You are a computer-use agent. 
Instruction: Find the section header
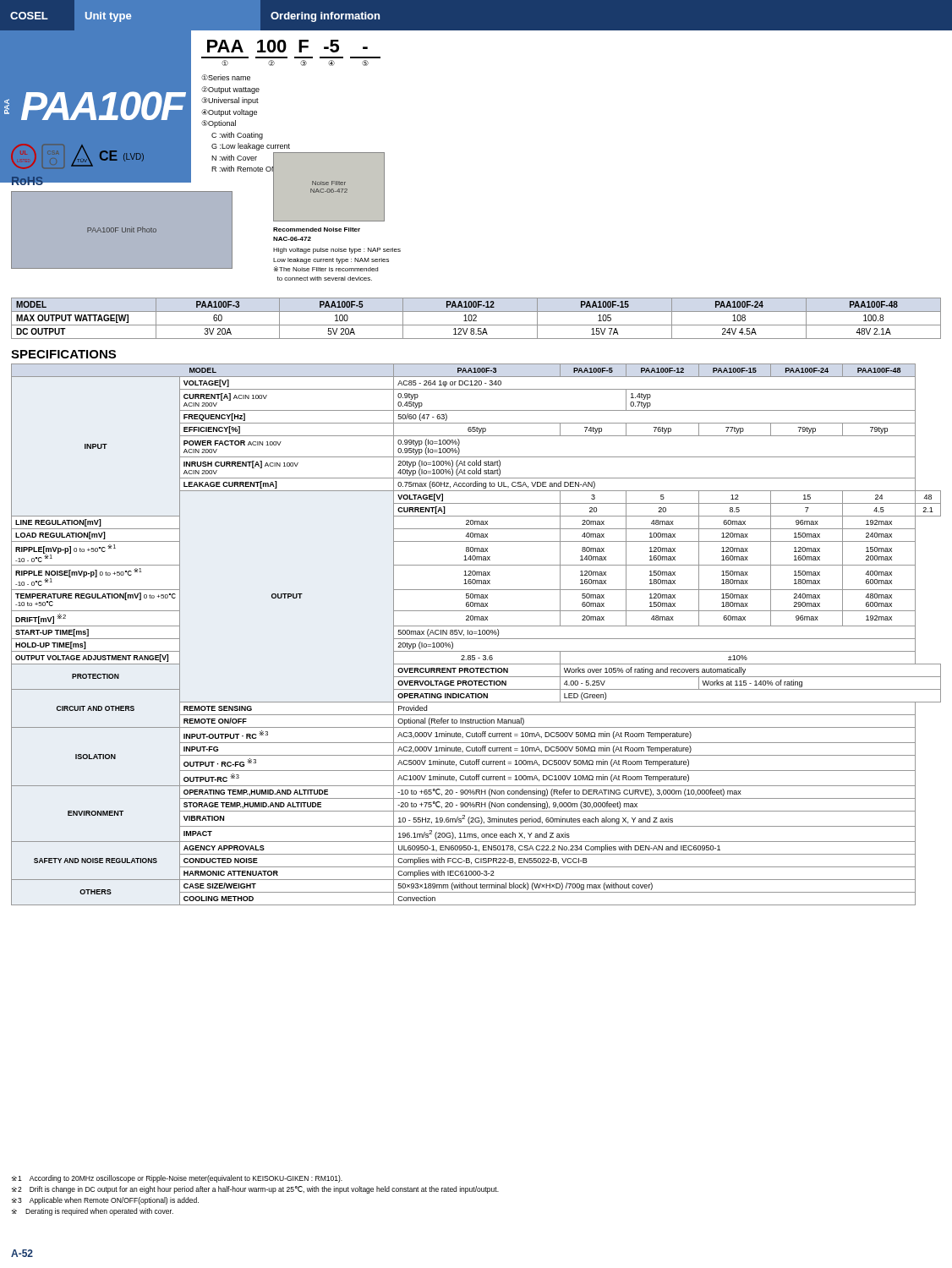(x=64, y=354)
